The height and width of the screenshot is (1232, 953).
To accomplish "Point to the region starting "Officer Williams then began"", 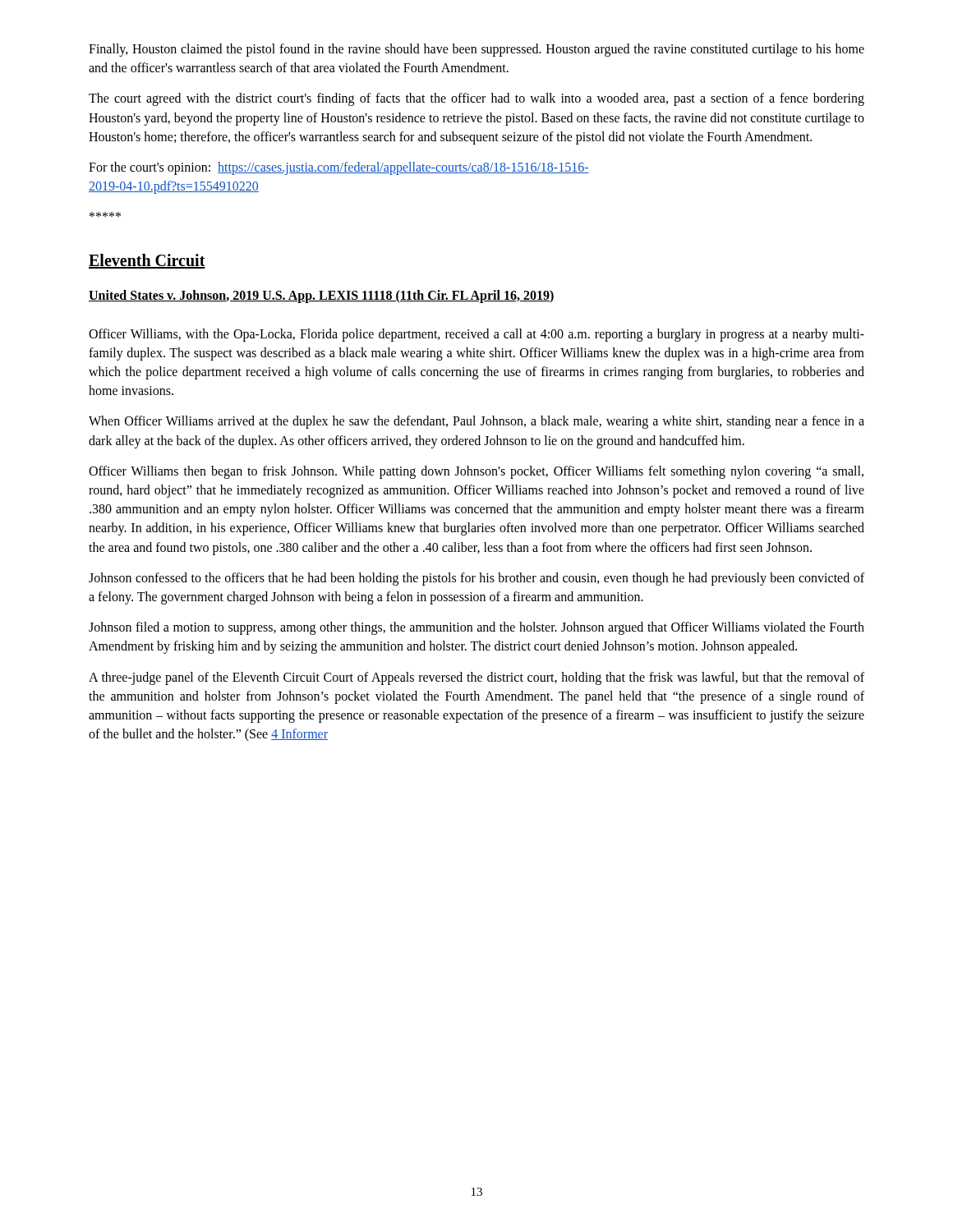I will (x=476, y=509).
